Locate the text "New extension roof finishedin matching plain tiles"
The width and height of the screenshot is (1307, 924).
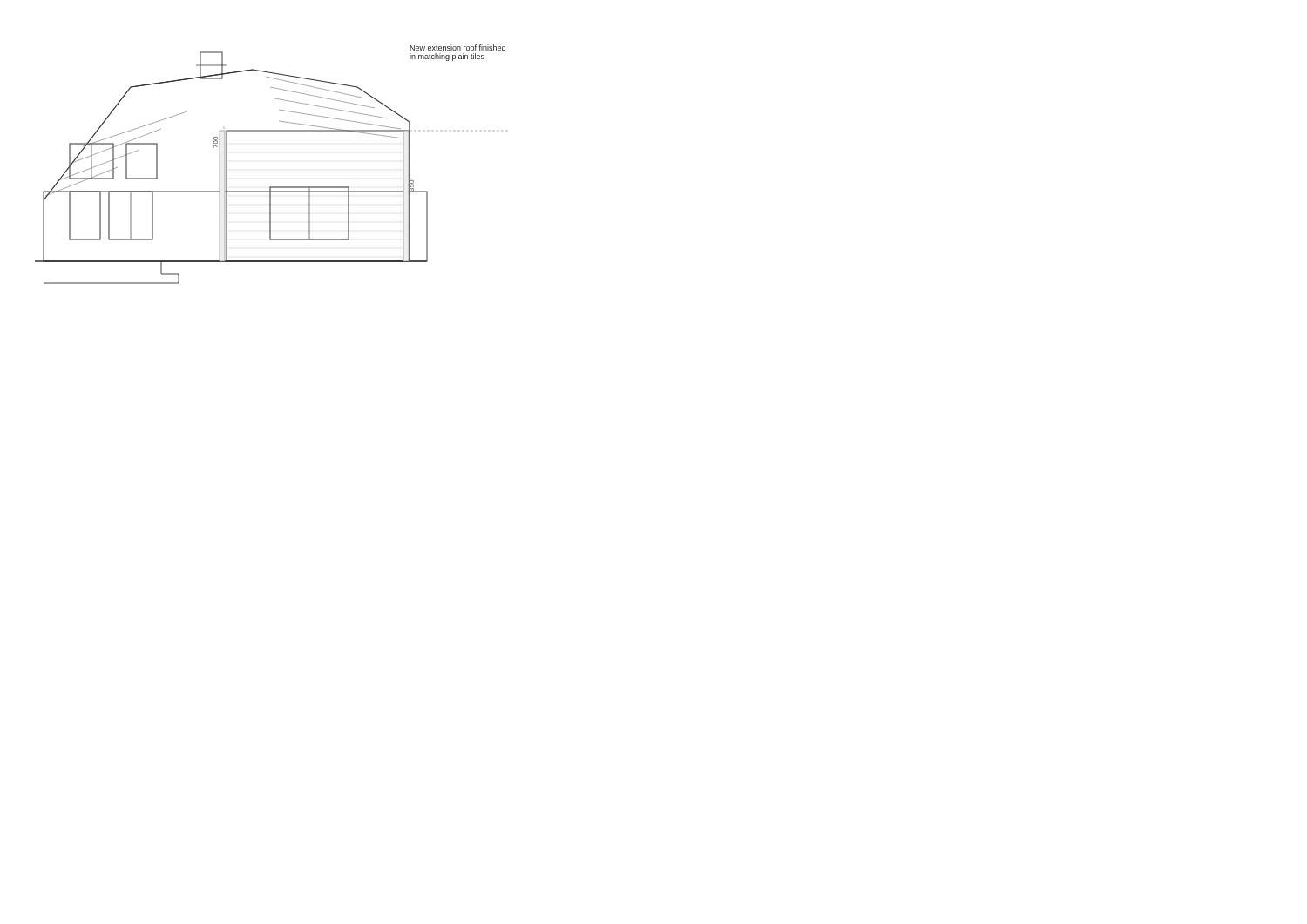point(458,52)
